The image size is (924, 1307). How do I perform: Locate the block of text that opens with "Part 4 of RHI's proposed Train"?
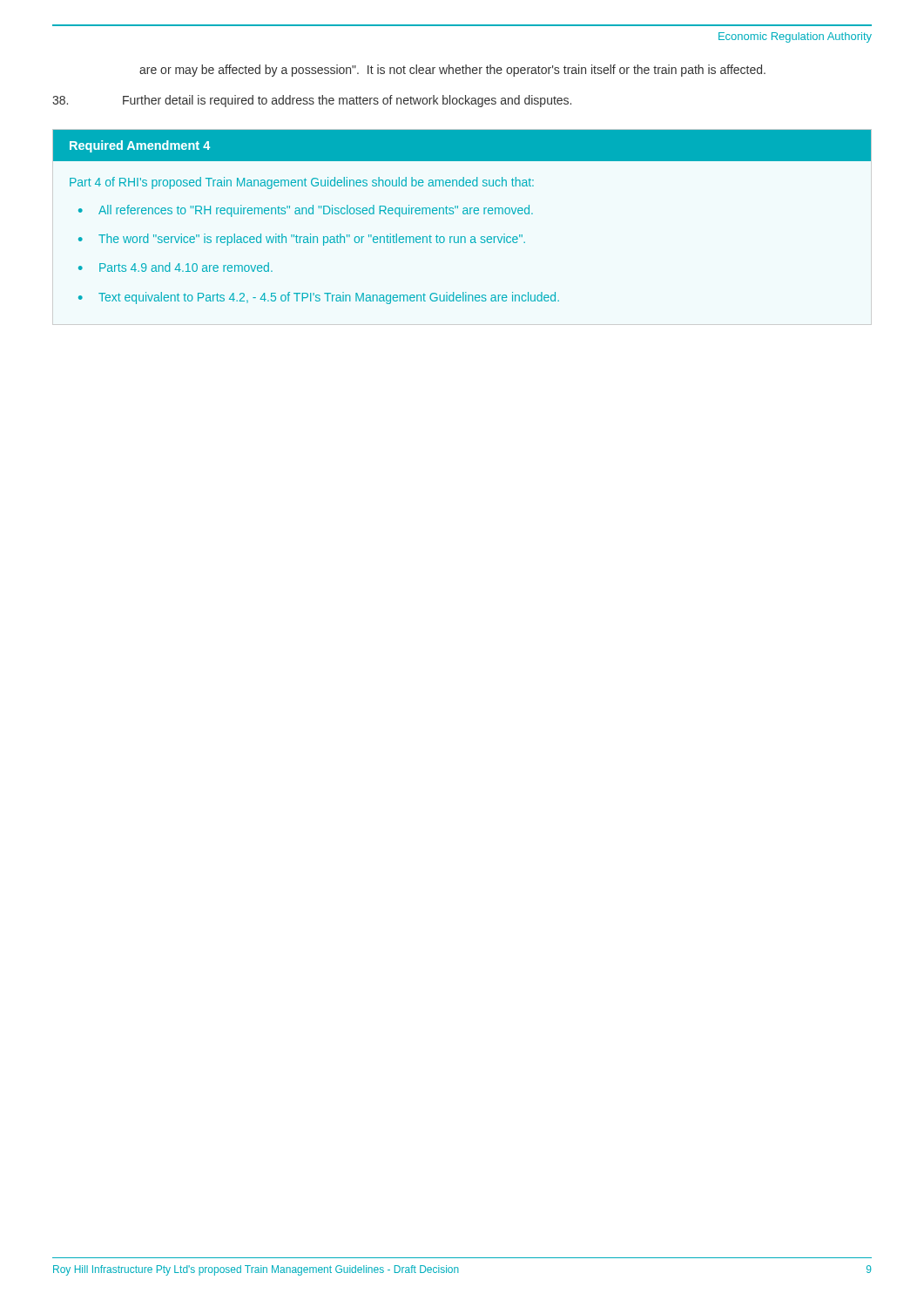click(x=302, y=182)
